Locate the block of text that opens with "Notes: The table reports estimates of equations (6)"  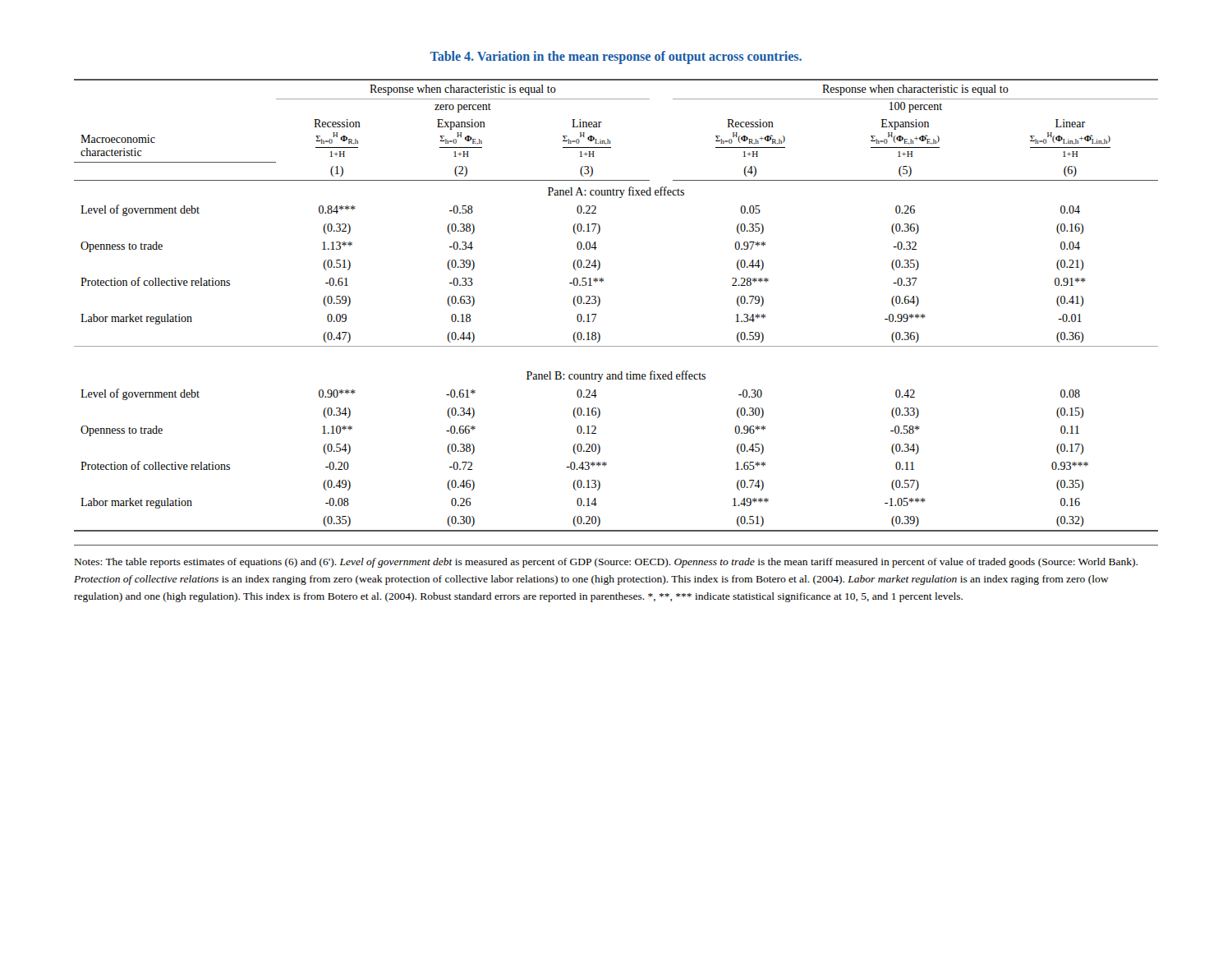click(x=606, y=579)
